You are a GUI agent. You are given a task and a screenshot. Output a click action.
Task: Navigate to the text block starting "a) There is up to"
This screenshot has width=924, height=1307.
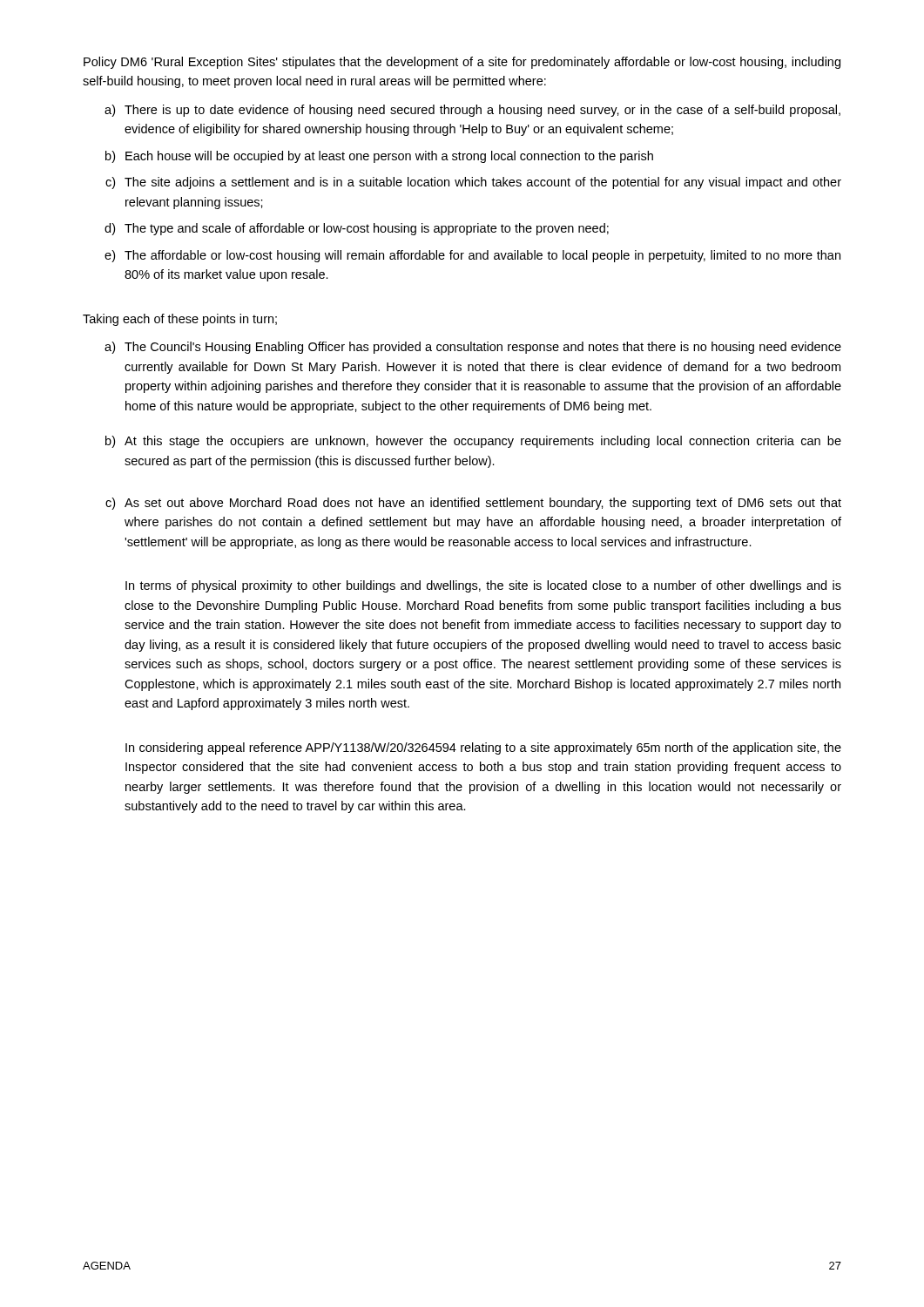click(462, 120)
